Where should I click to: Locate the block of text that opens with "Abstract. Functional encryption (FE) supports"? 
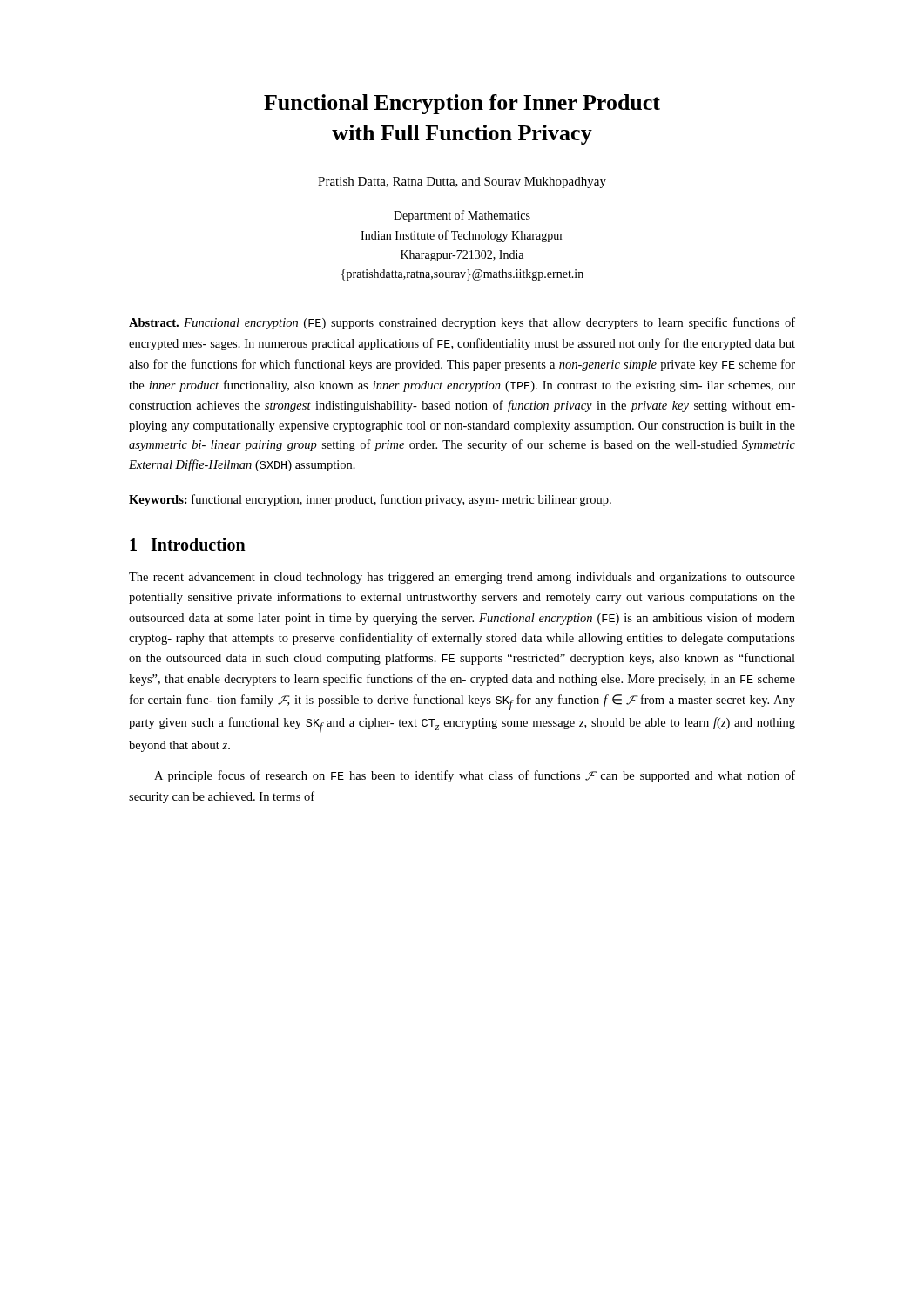[462, 394]
